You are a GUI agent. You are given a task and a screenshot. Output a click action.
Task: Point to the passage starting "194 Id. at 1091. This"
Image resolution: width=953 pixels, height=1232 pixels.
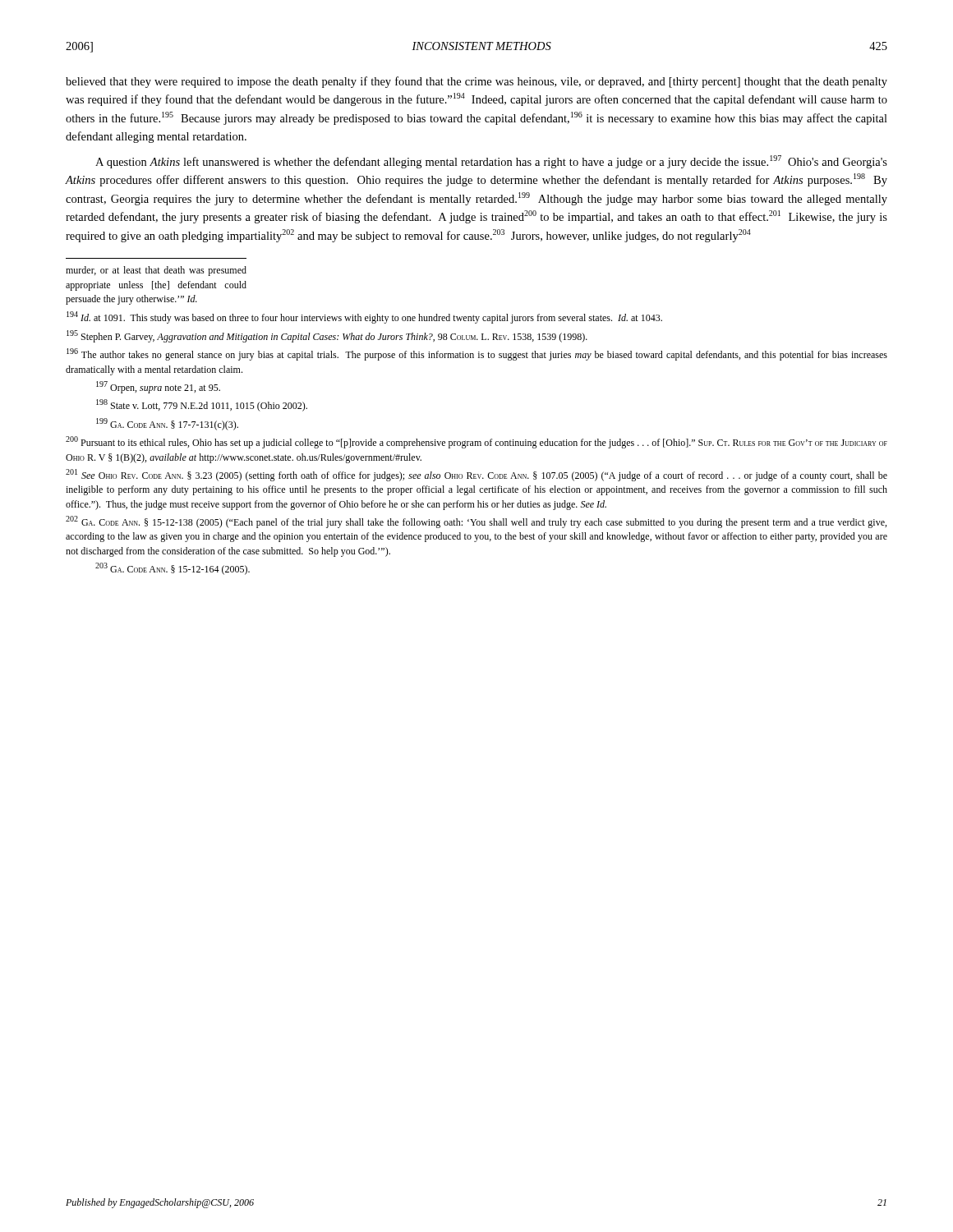pos(364,318)
